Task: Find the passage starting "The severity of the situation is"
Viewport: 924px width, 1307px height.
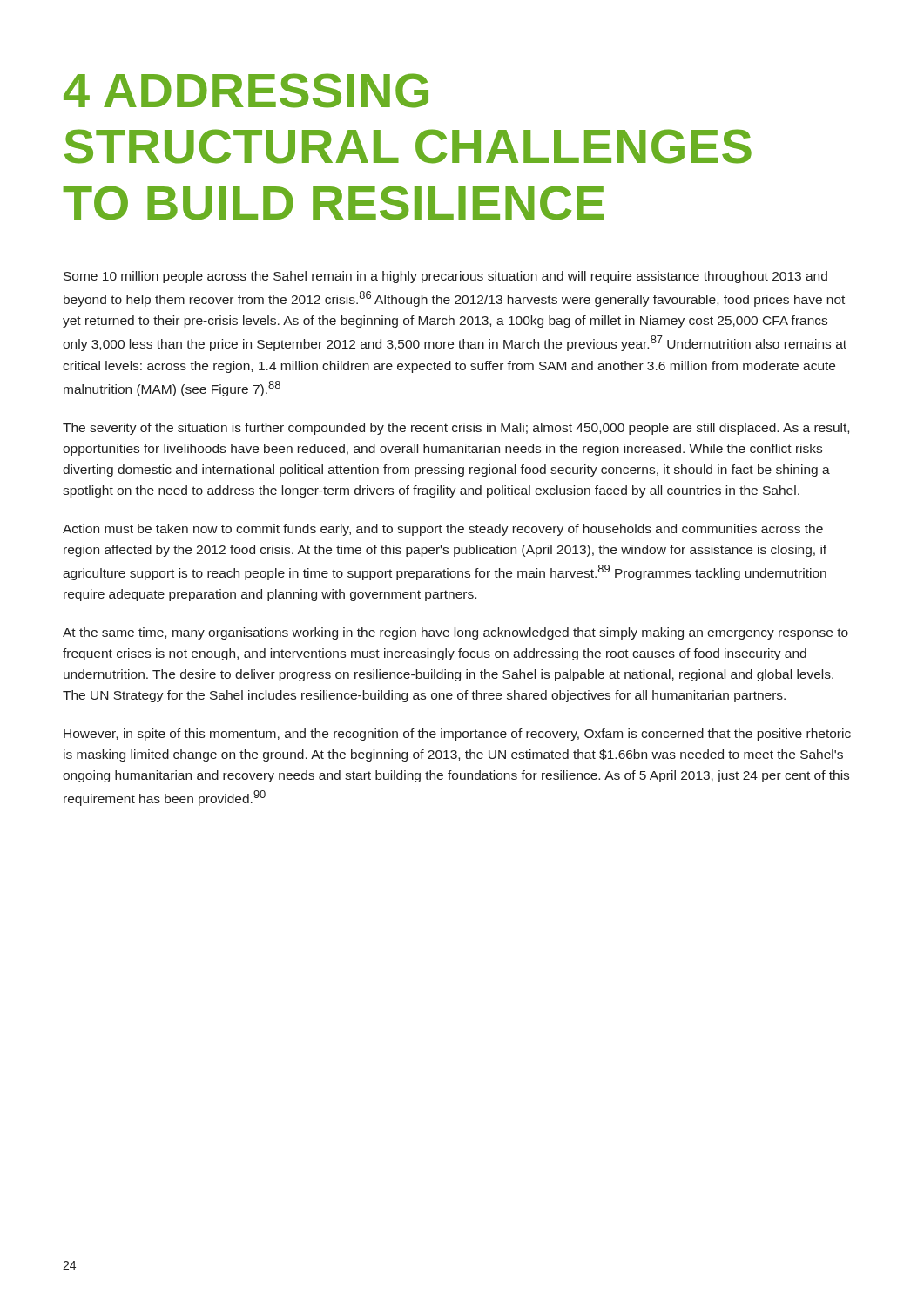Action: [x=457, y=459]
